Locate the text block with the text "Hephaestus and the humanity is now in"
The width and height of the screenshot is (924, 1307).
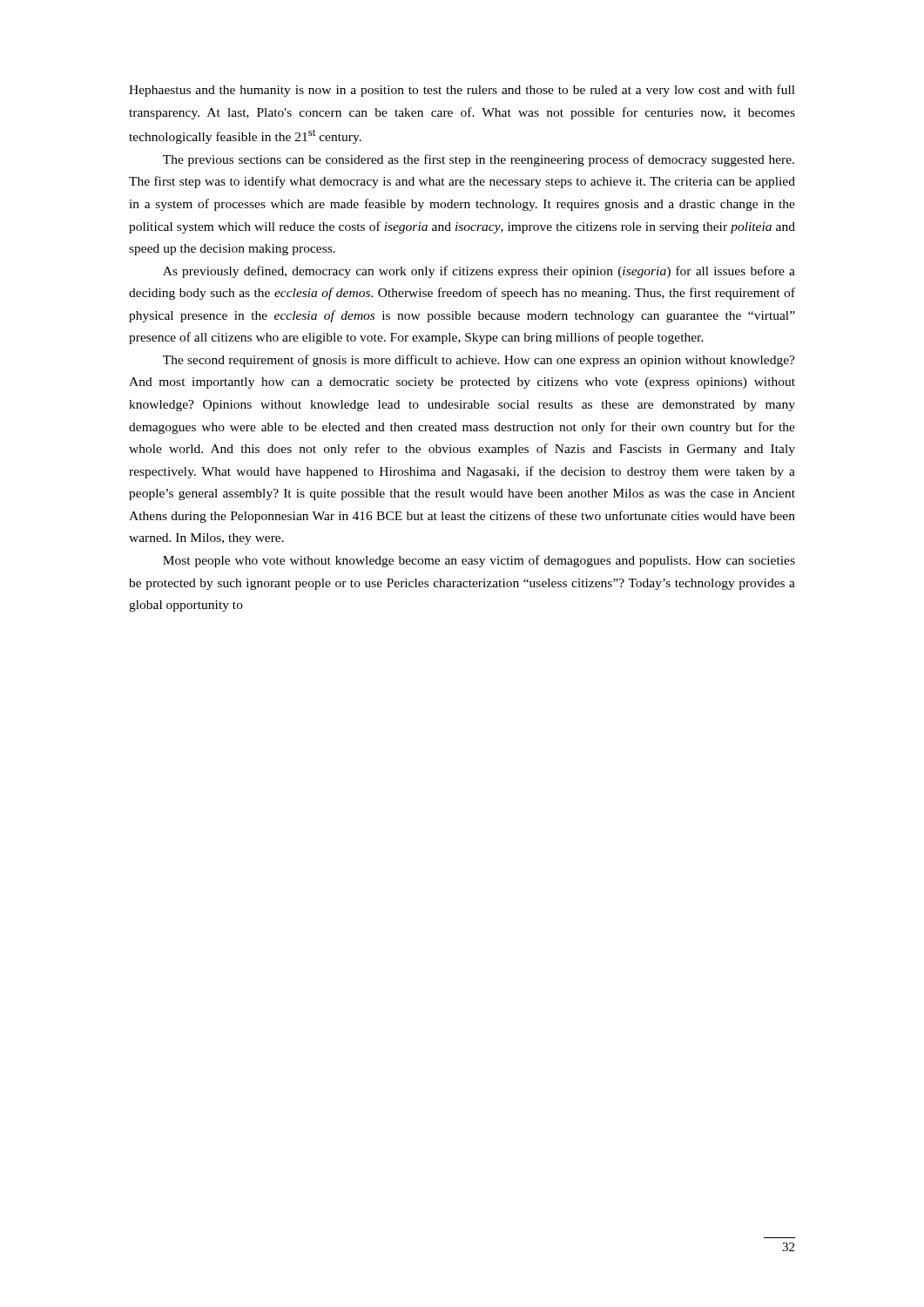462,113
